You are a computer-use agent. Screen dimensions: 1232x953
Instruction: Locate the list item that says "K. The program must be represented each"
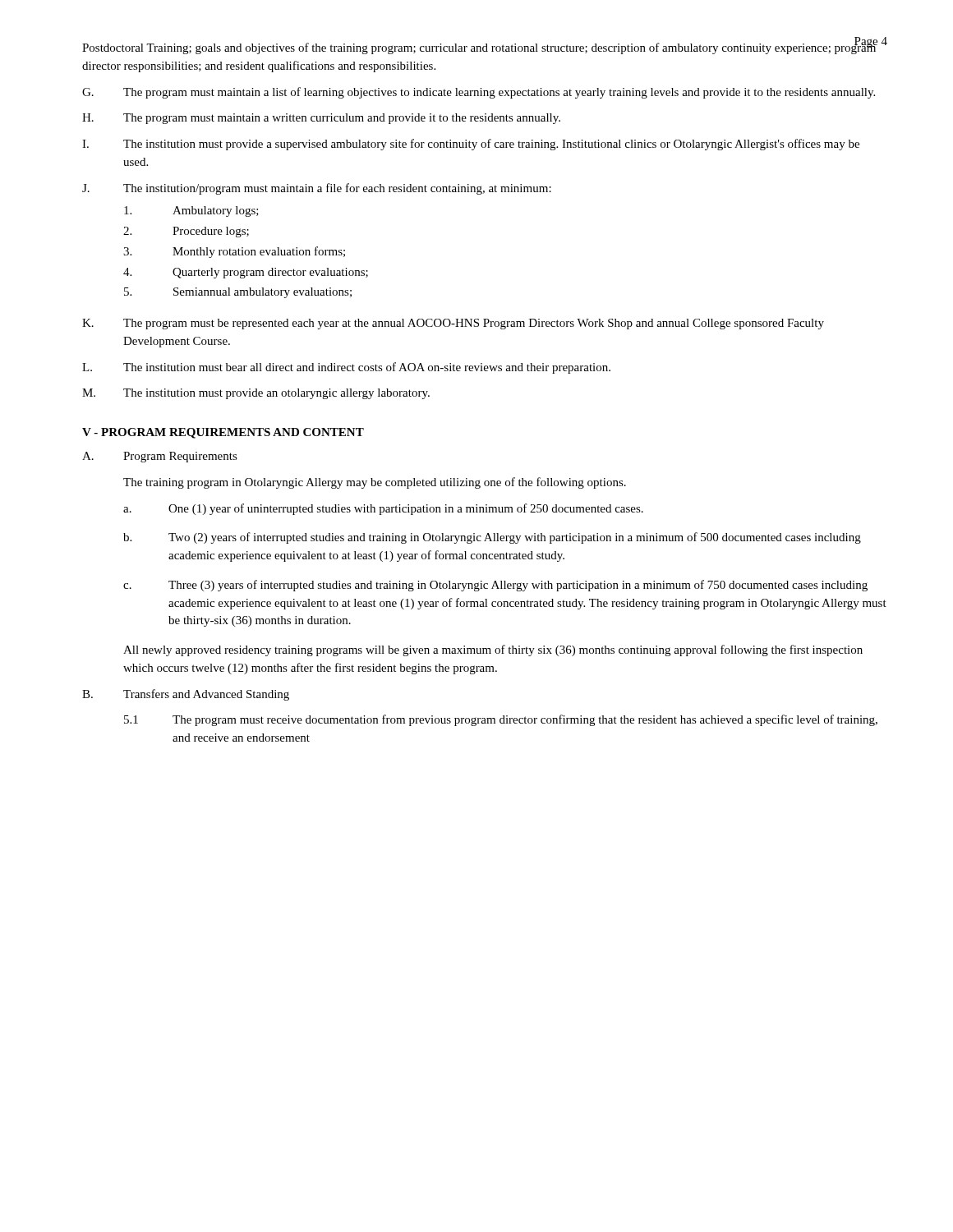pyautogui.click(x=485, y=332)
